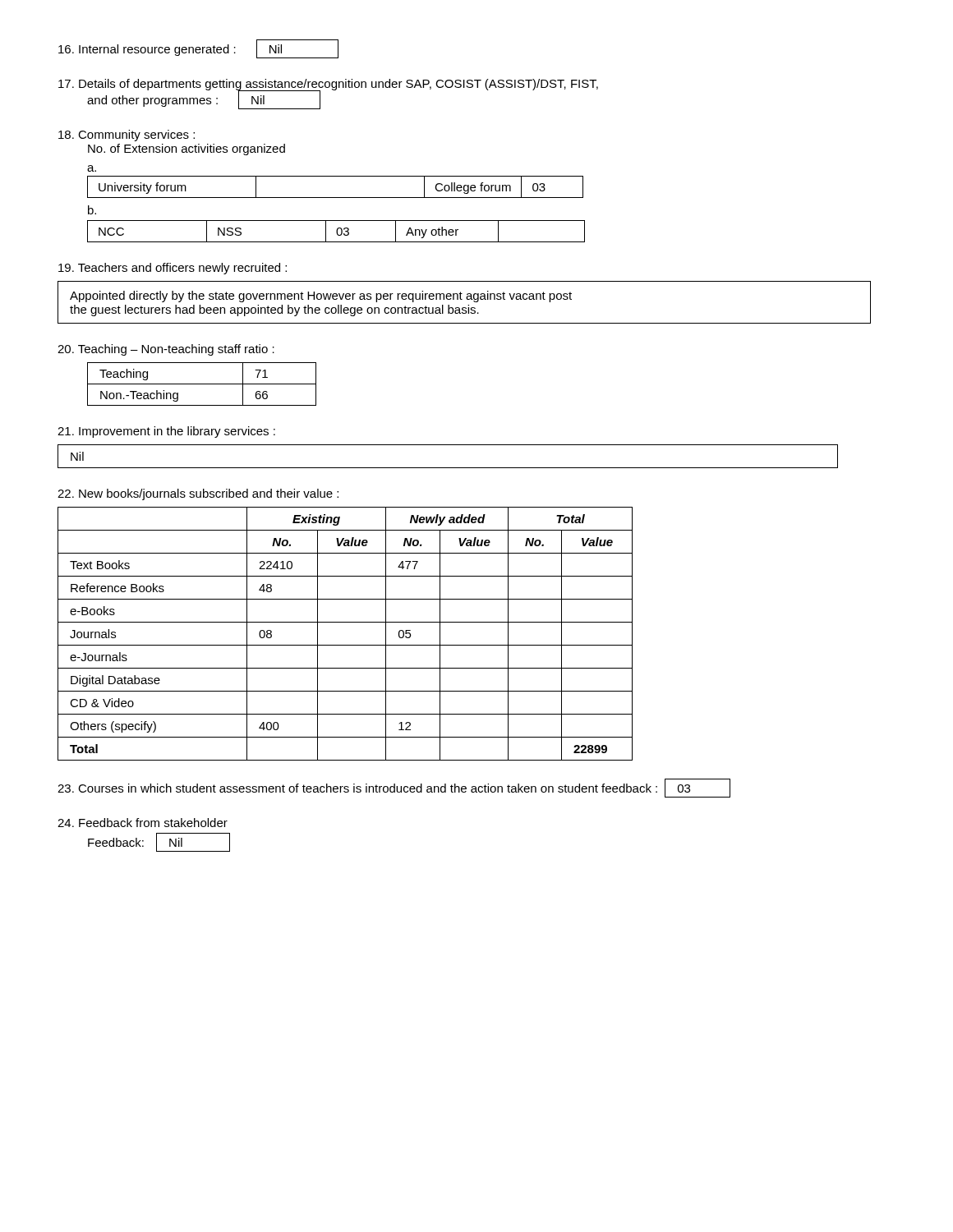The image size is (953, 1232).
Task: Find the table that mentions "University forum College"
Action: click(x=335, y=187)
